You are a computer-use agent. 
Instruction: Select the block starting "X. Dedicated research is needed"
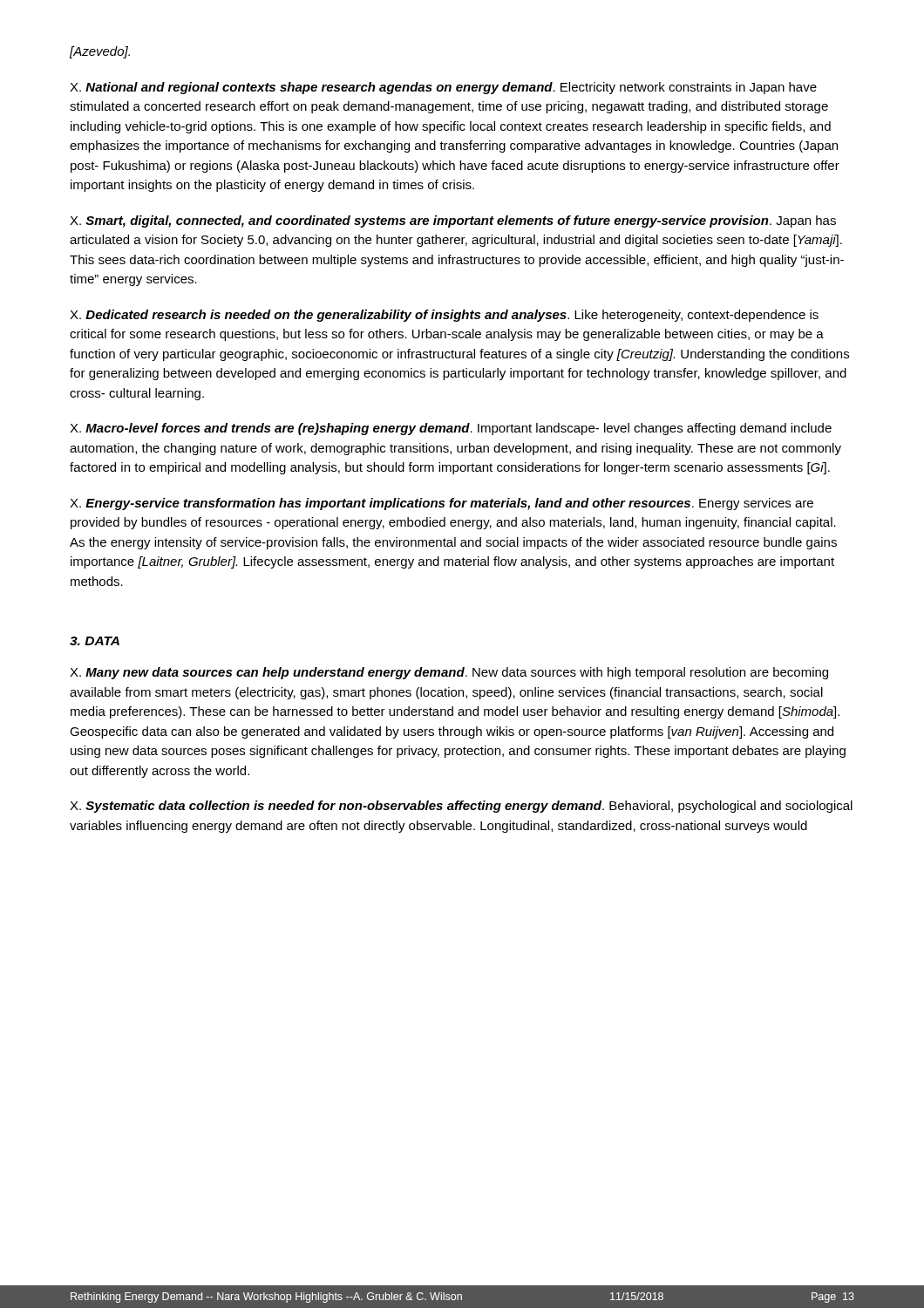462,354
